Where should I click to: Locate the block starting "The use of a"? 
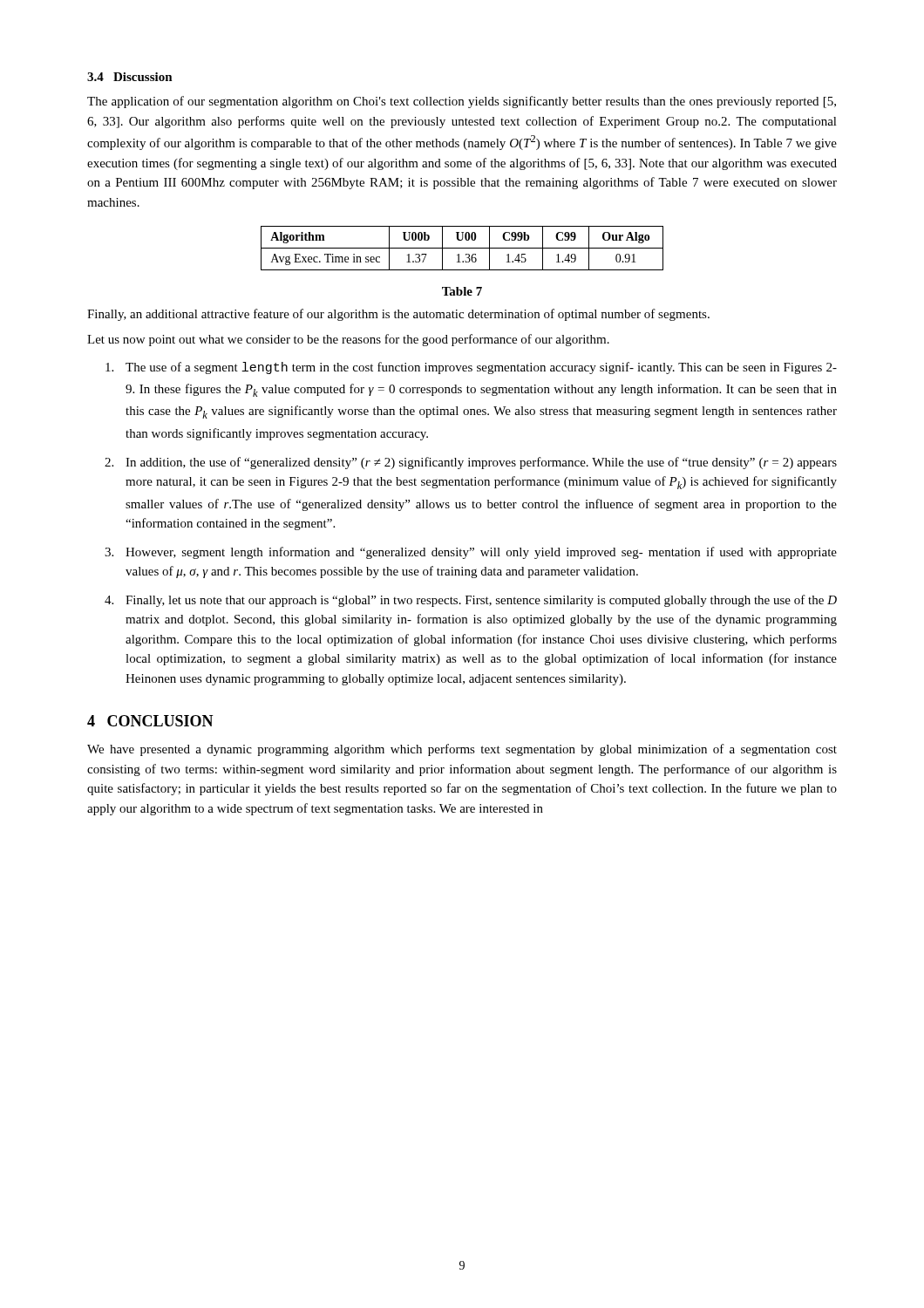pos(471,400)
